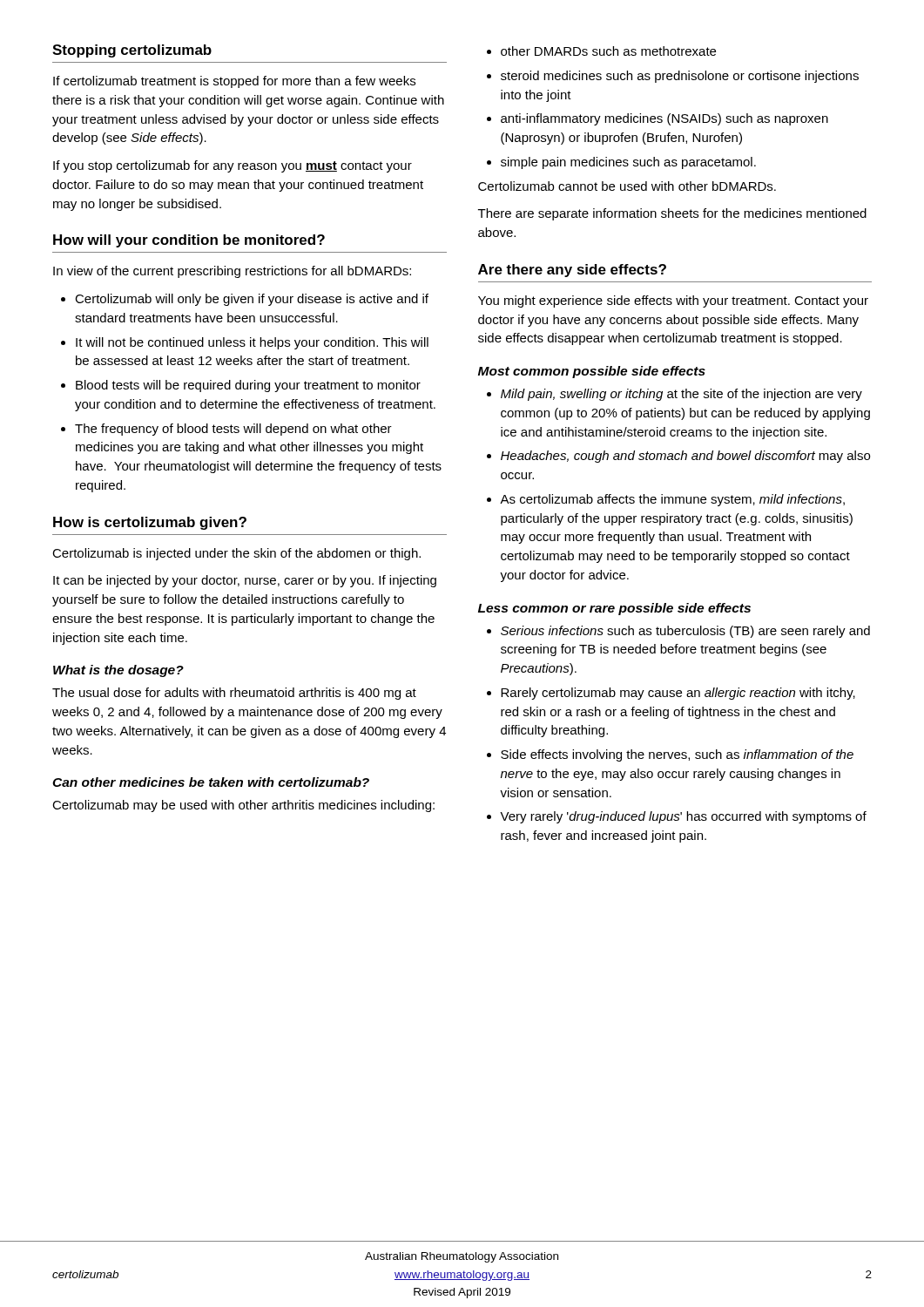Find the element starting "Side effects involving the nerves, such as inflammation"

[677, 773]
